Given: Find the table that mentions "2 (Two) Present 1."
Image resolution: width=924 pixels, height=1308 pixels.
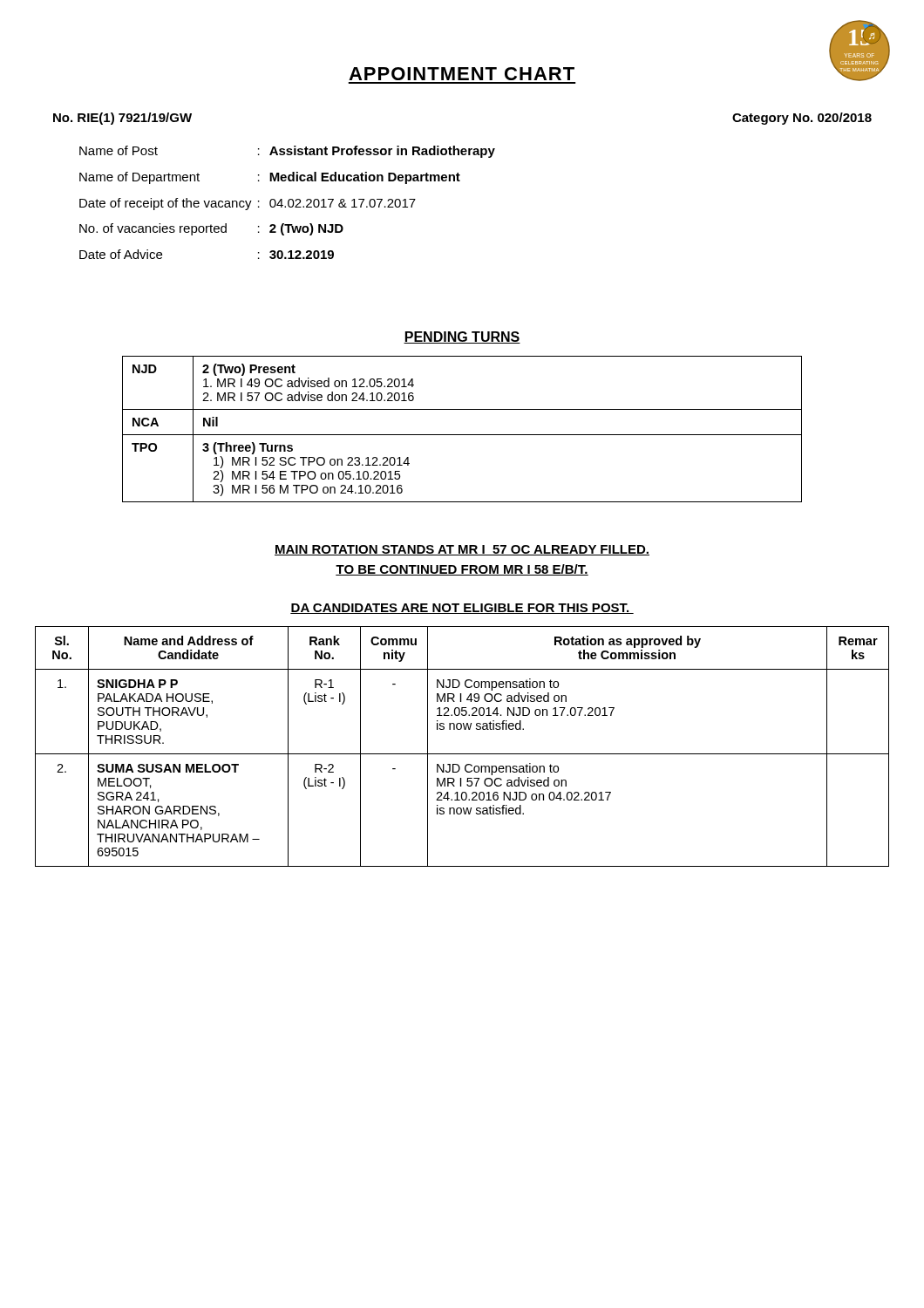Looking at the screenshot, I should point(462,429).
